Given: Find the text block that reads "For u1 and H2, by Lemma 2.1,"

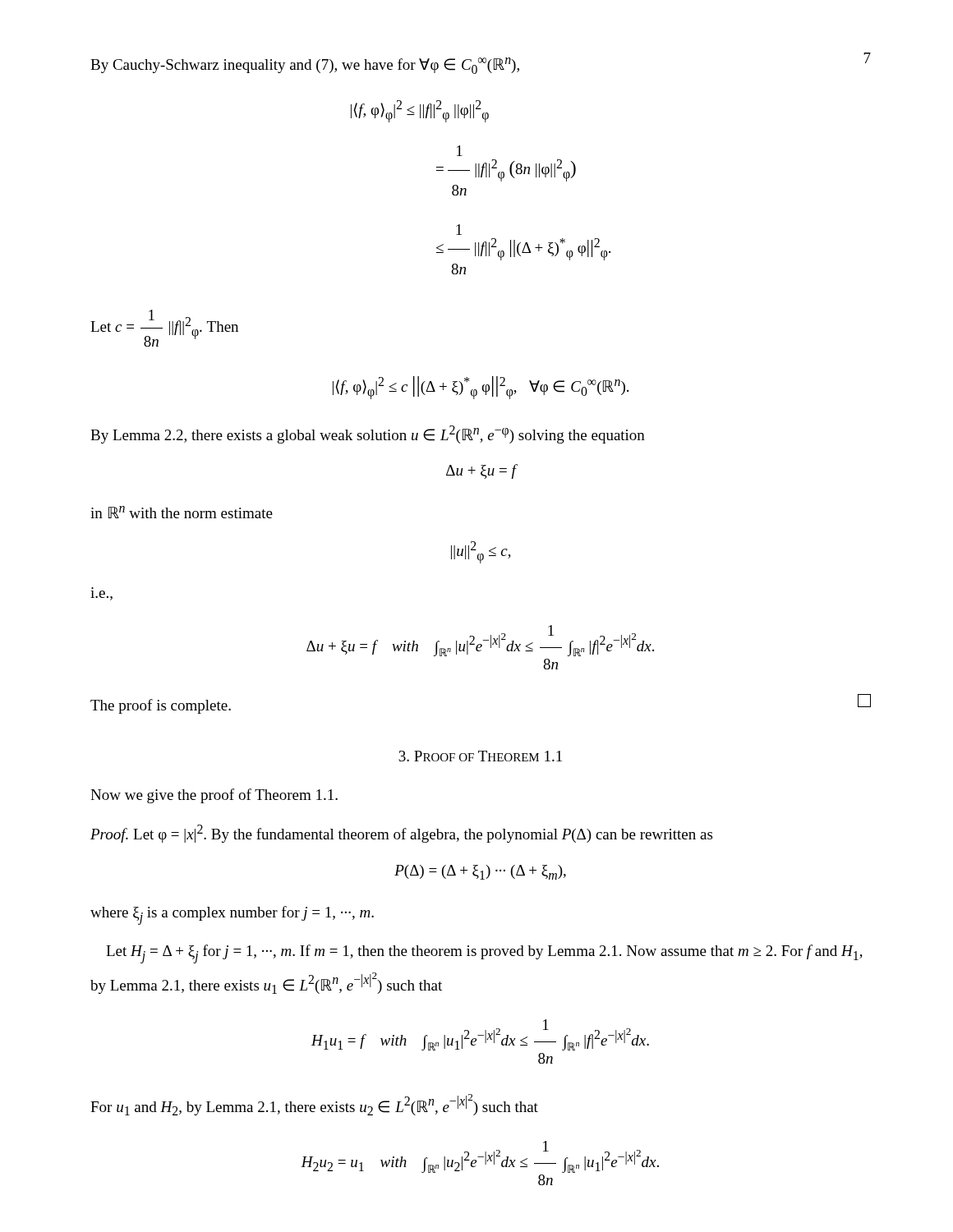Looking at the screenshot, I should coord(314,1104).
